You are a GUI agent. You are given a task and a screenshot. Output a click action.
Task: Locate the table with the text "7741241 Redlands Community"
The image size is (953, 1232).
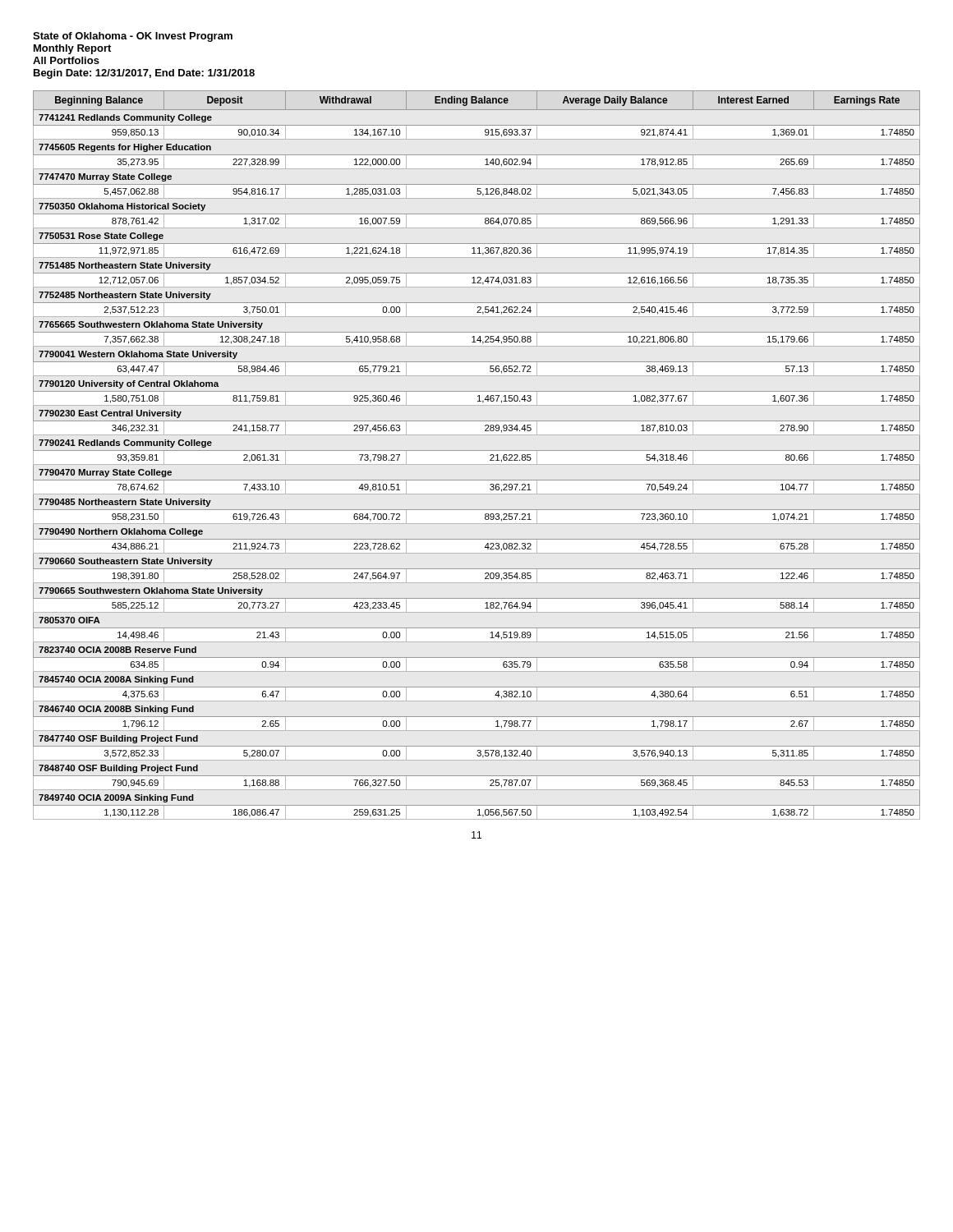click(x=476, y=455)
